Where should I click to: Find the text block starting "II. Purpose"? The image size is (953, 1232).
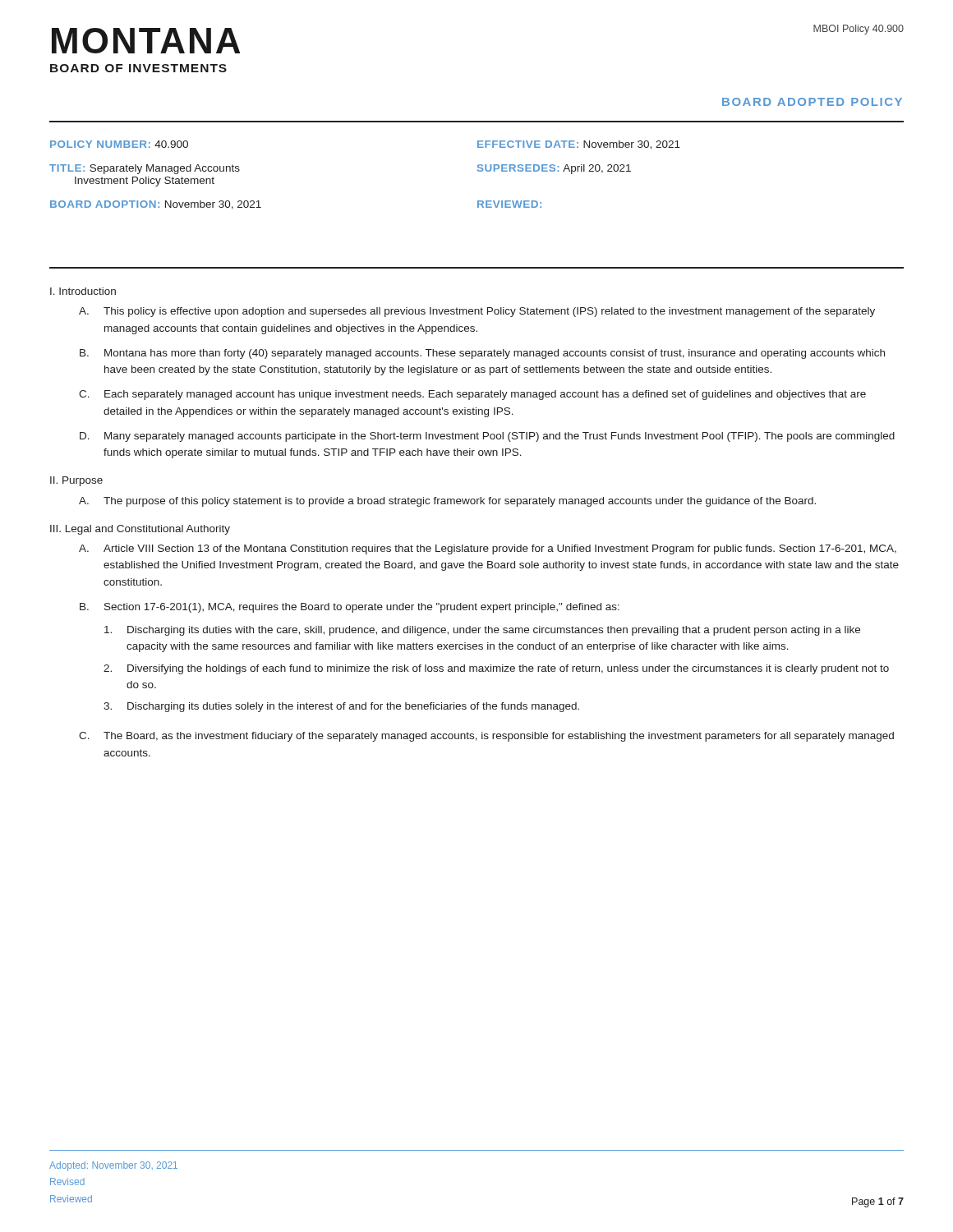[x=76, y=480]
